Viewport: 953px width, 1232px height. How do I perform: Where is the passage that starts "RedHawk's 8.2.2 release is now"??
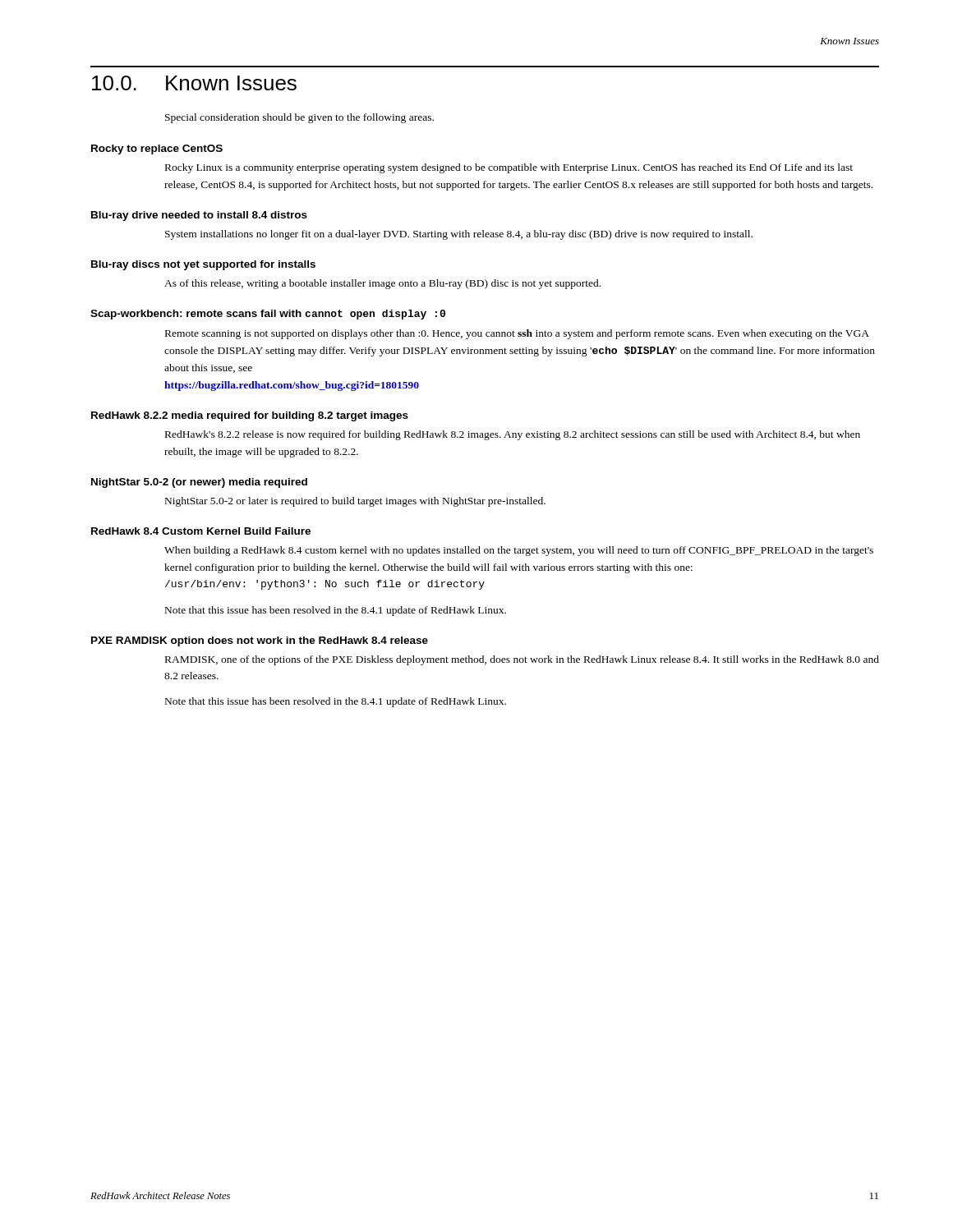tap(512, 443)
